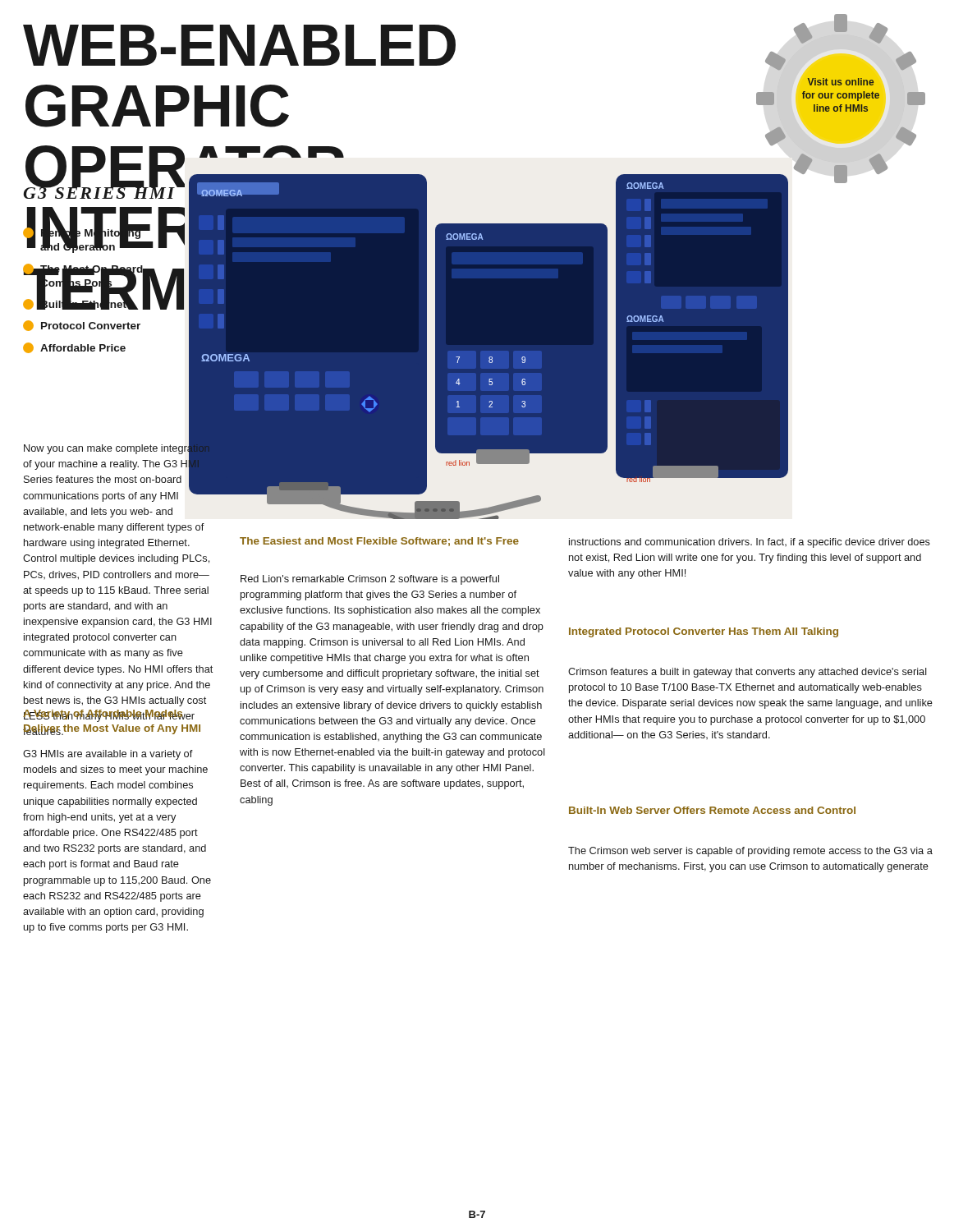Image resolution: width=954 pixels, height=1232 pixels.
Task: Click the caption that begins "G3 Series HMI, shownsmaller than actual"
Action: [309, 178]
